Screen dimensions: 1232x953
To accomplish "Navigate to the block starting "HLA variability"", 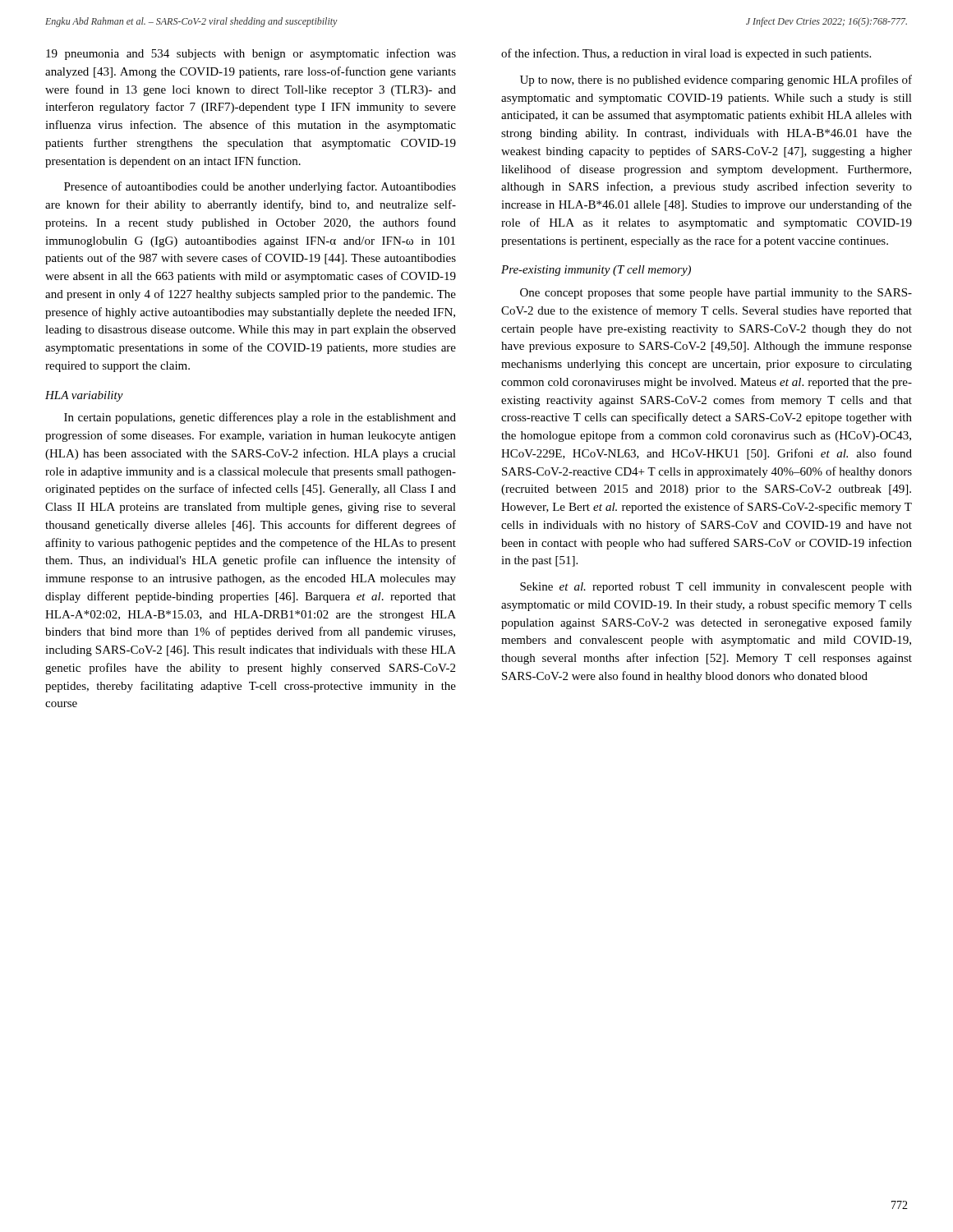I will pyautogui.click(x=84, y=396).
